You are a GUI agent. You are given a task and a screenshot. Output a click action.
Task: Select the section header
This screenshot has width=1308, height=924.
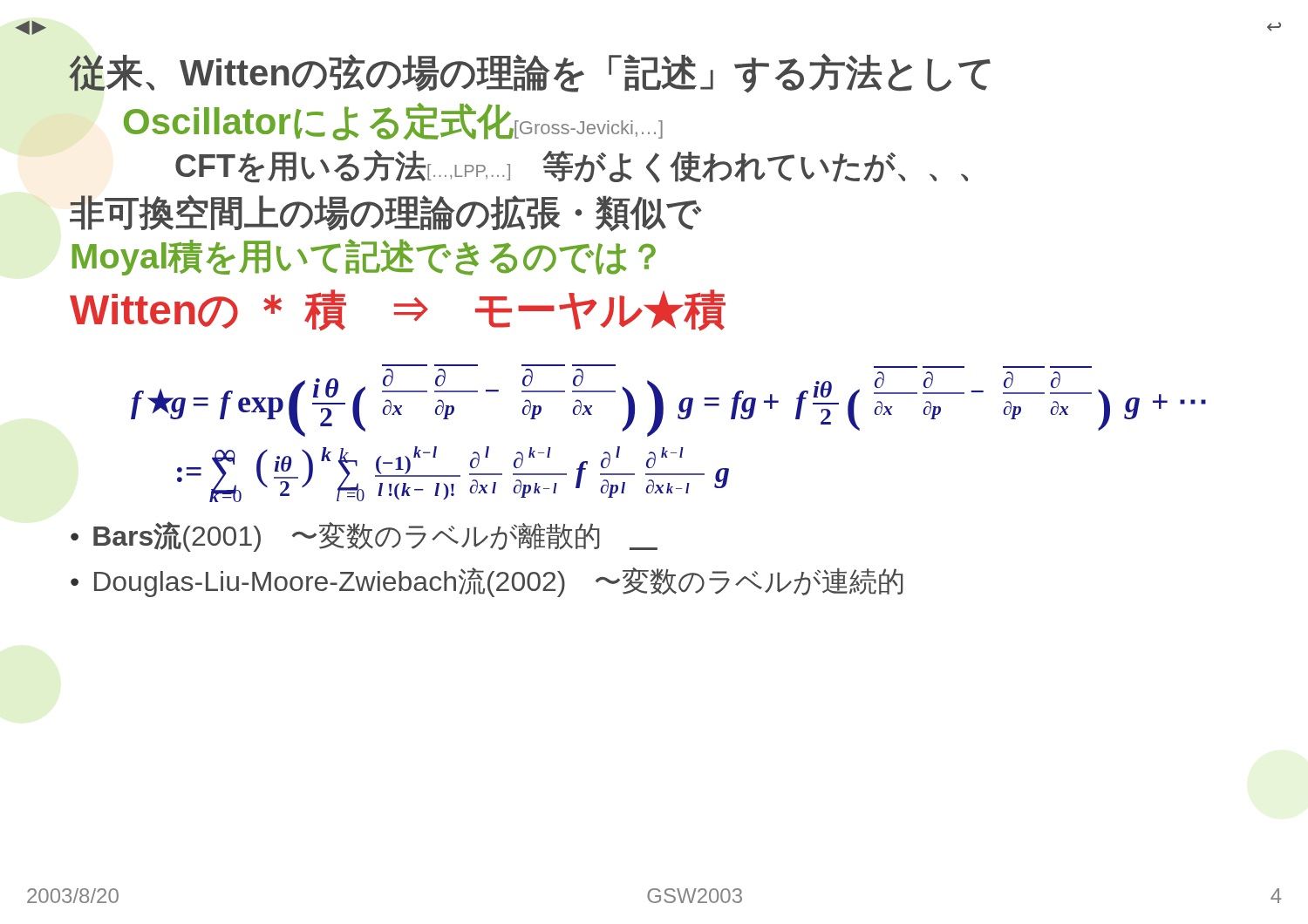pos(398,310)
